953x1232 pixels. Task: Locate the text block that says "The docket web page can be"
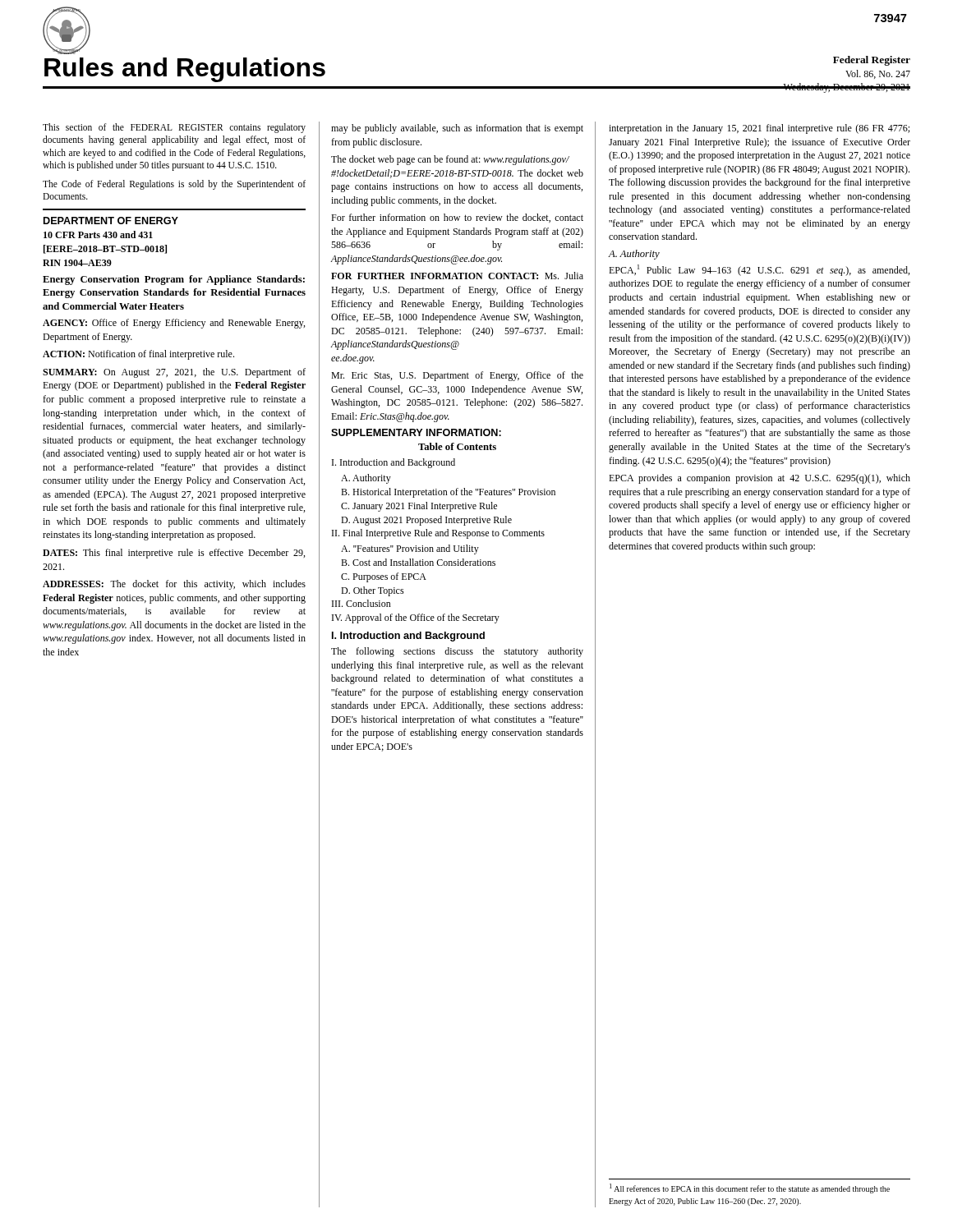457,180
